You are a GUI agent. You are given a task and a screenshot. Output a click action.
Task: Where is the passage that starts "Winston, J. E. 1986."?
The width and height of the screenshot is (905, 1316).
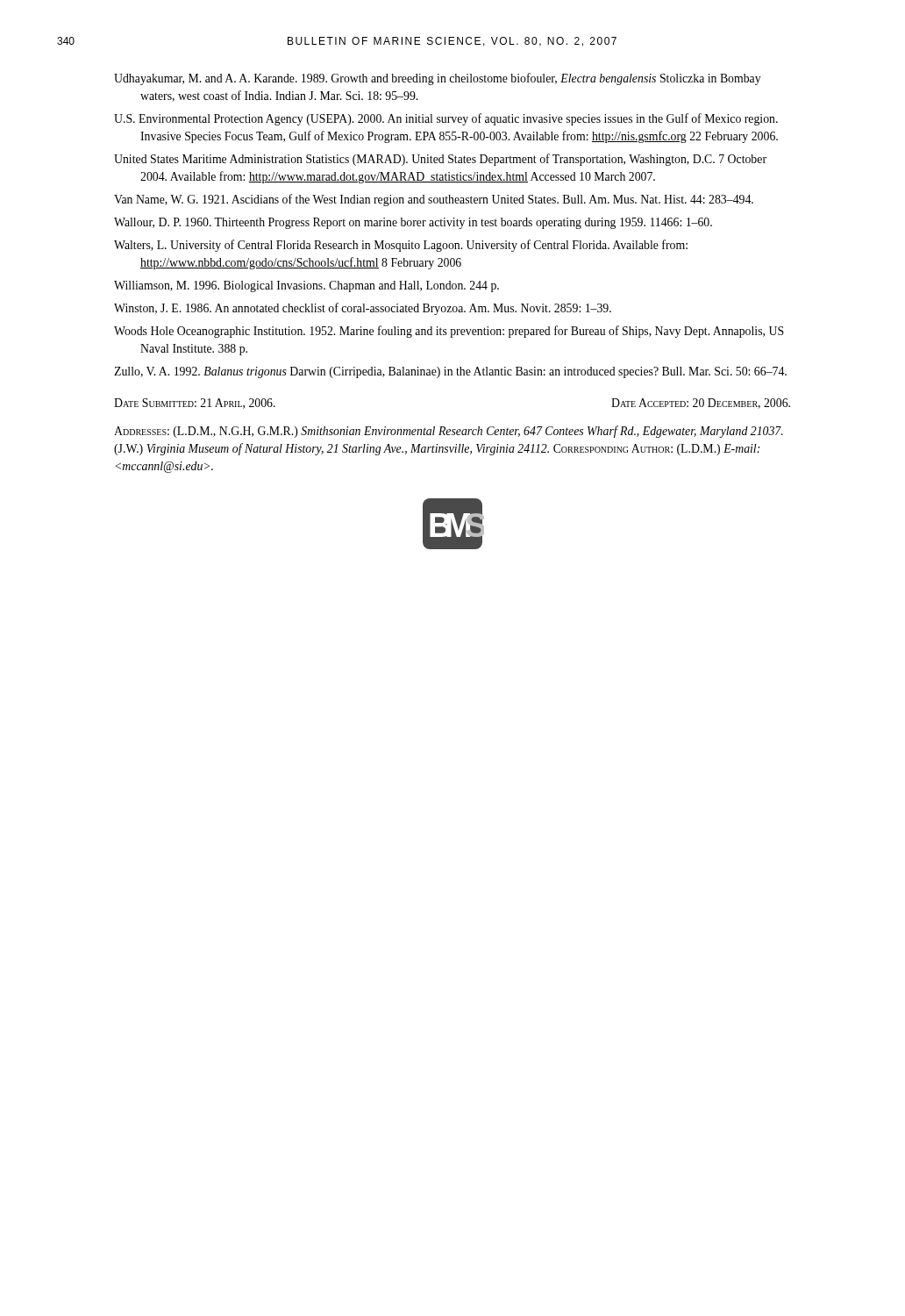(x=363, y=308)
